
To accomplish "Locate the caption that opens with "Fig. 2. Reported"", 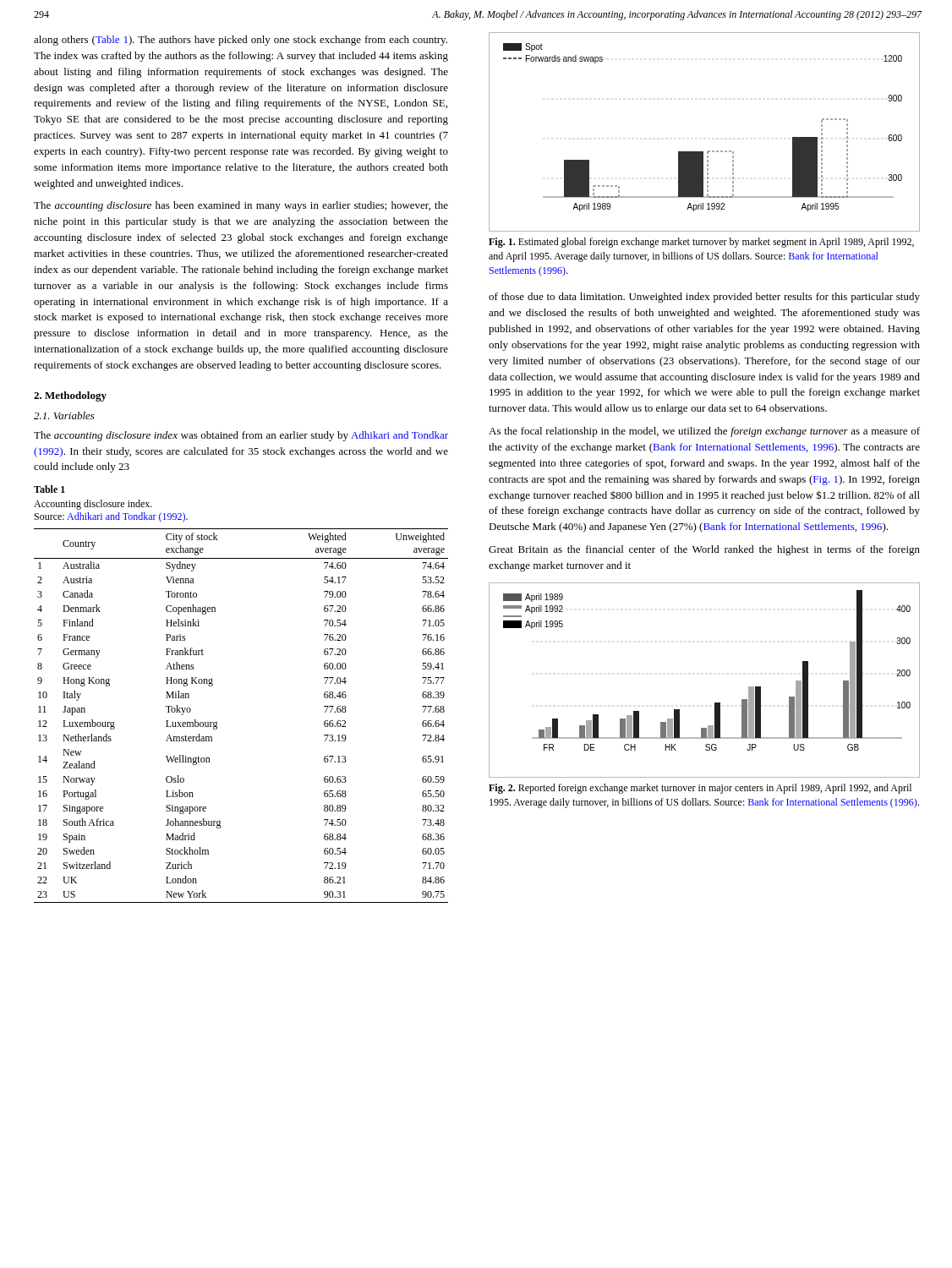I will coord(704,795).
